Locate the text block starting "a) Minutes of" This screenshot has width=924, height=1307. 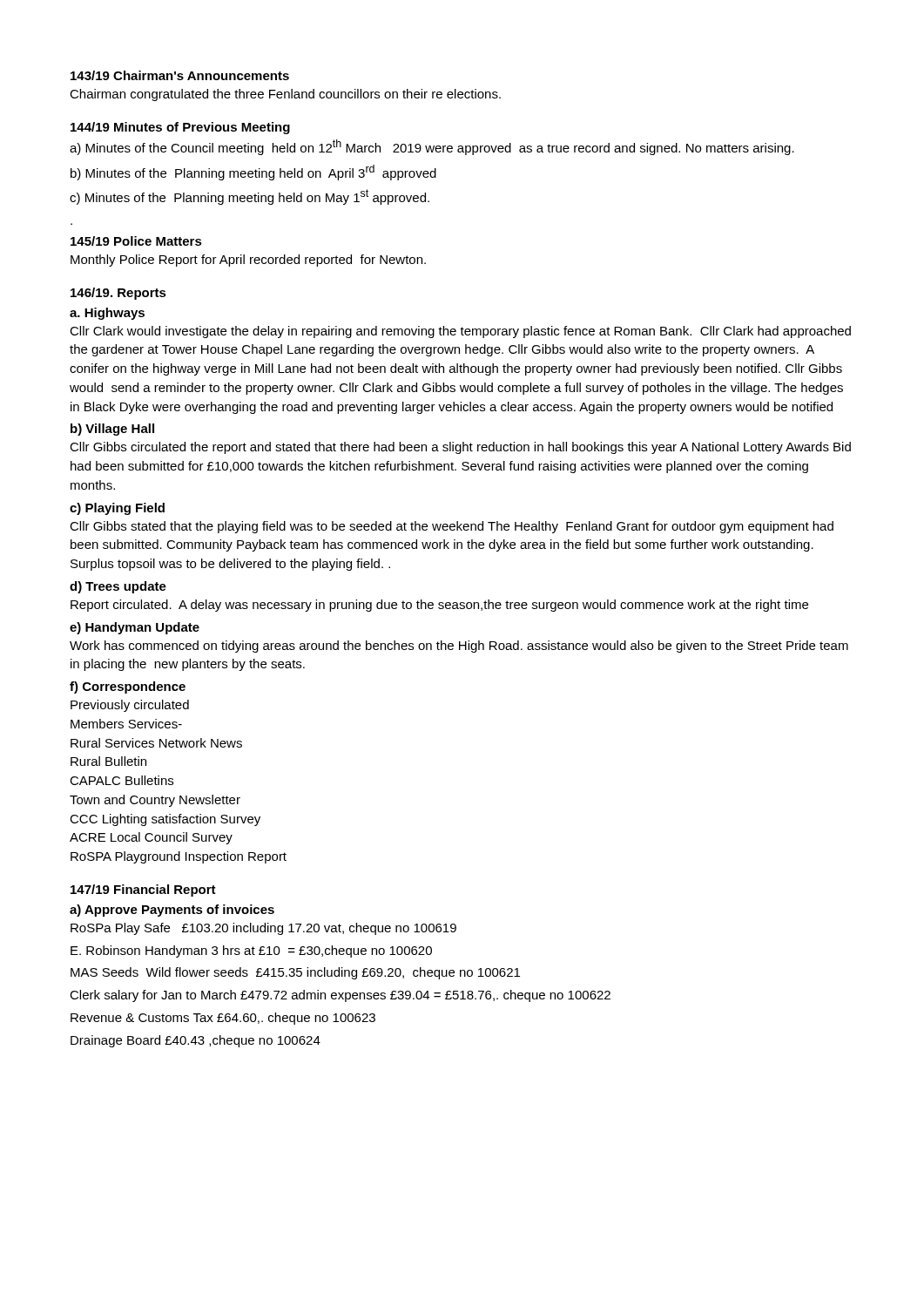[432, 146]
